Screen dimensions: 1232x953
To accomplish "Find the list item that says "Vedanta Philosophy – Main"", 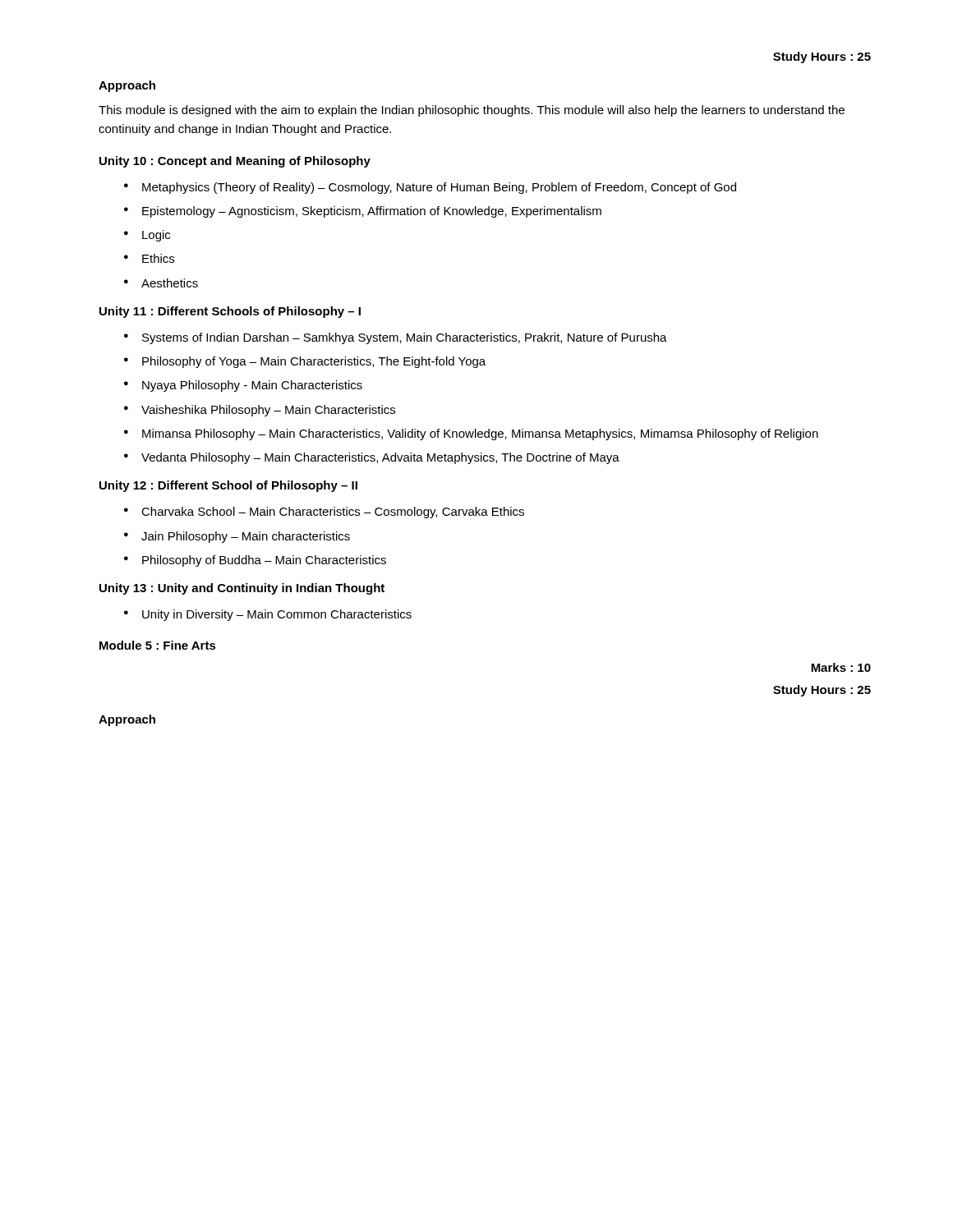I will pyautogui.click(x=380, y=457).
